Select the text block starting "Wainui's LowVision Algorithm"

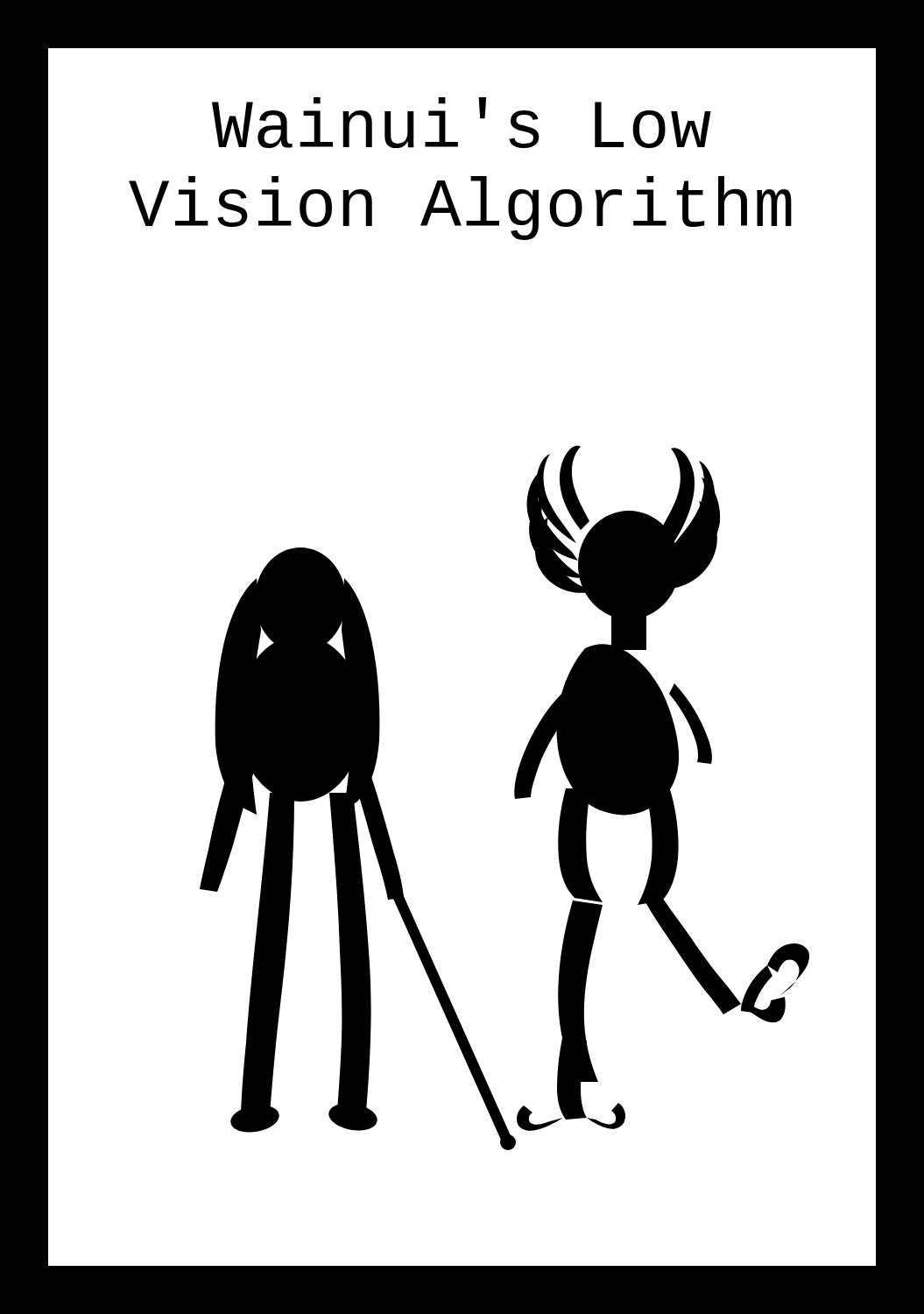(x=462, y=169)
